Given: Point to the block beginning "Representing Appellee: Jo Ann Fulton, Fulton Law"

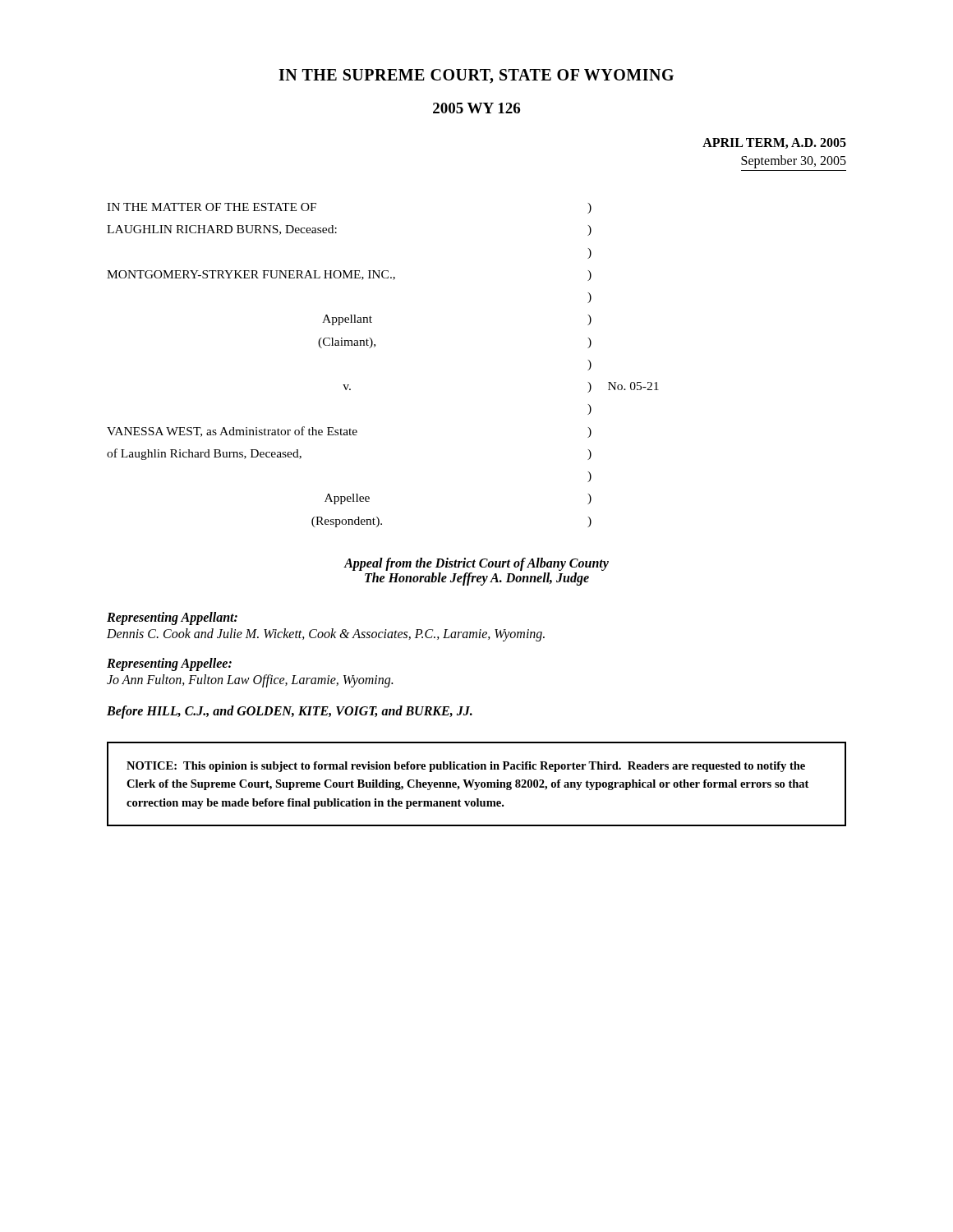Looking at the screenshot, I should (x=169, y=664).
